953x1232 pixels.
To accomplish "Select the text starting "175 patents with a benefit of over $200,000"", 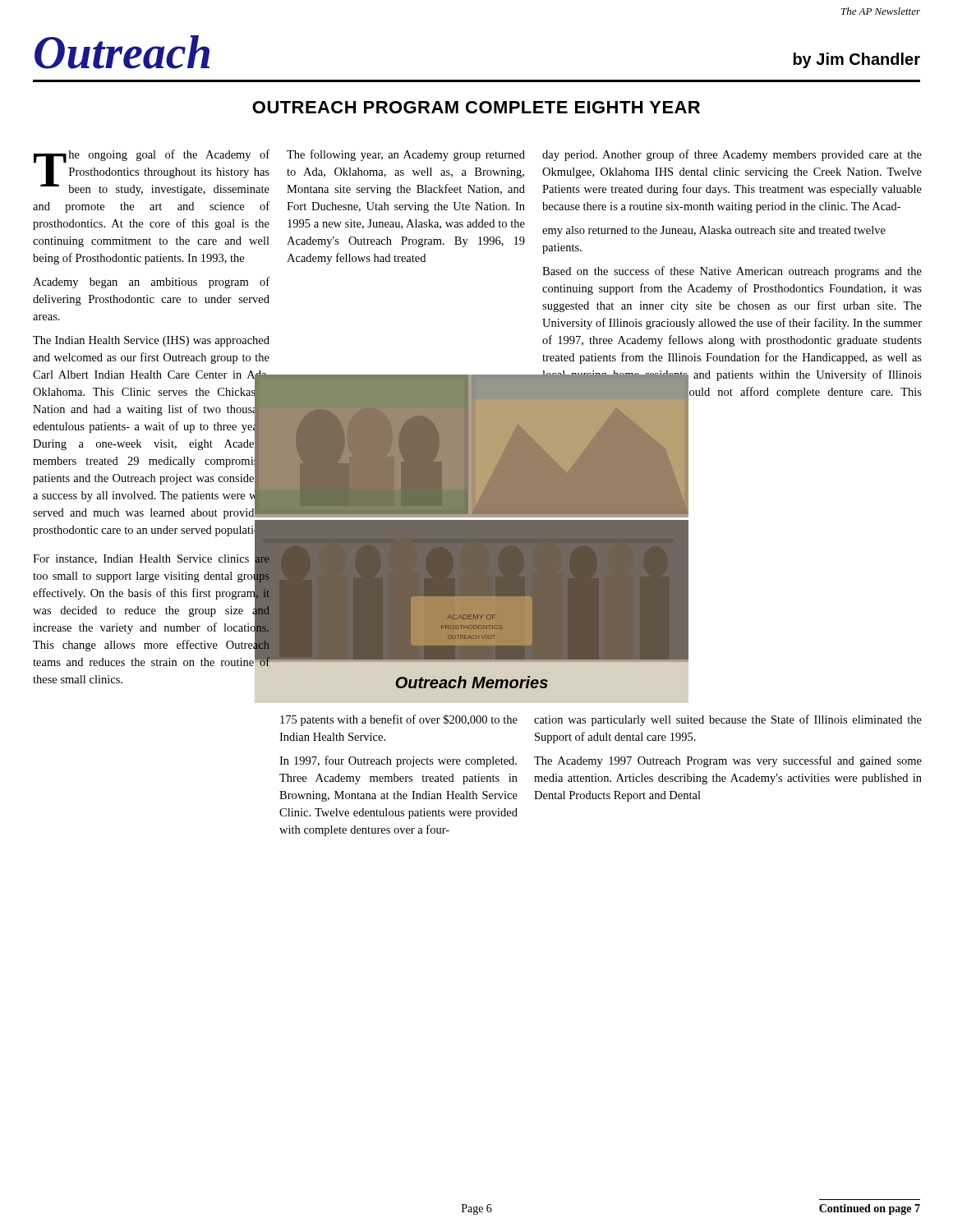I will 398,775.
